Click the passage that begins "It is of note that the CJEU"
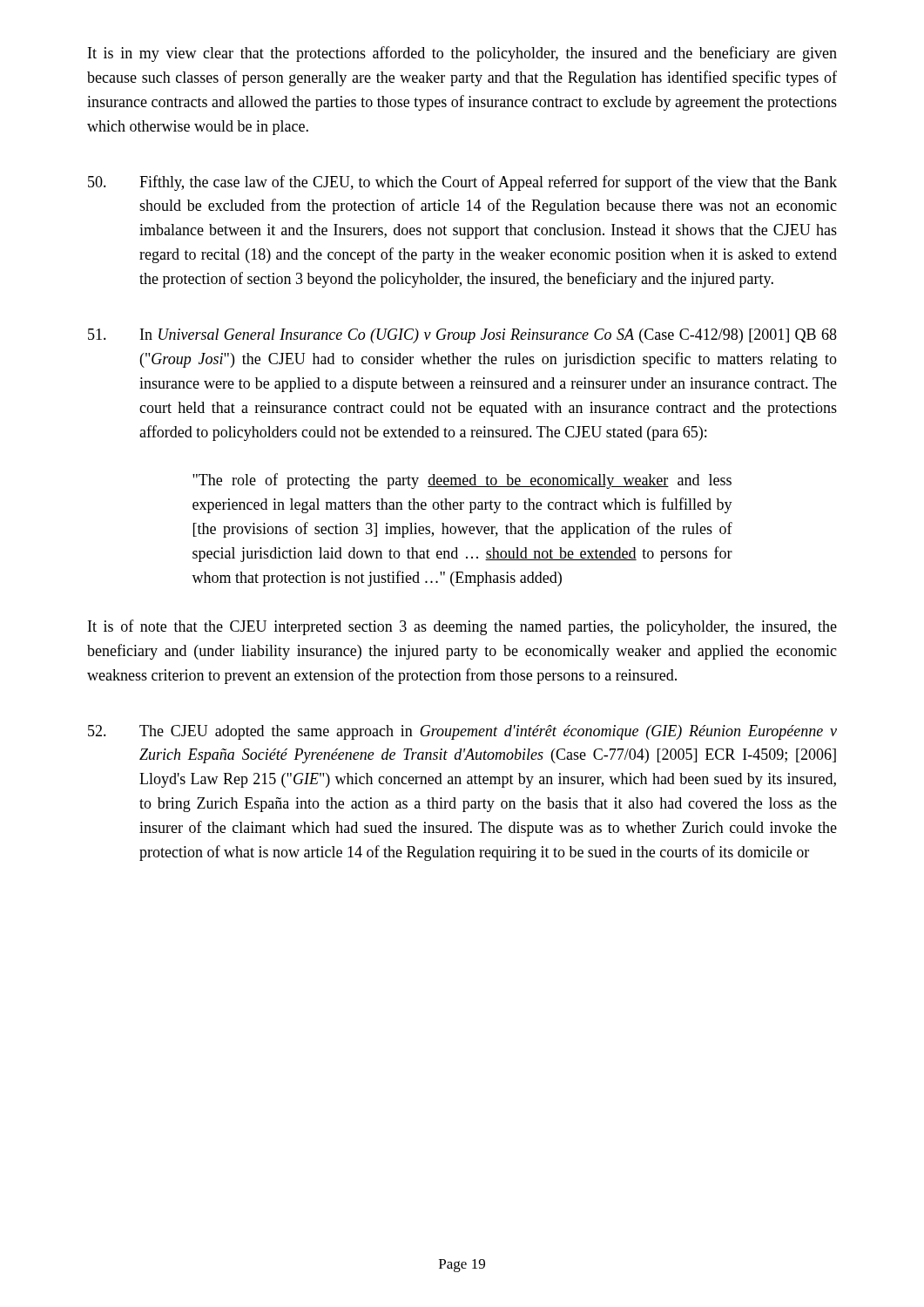The height and width of the screenshot is (1307, 924). click(x=462, y=651)
